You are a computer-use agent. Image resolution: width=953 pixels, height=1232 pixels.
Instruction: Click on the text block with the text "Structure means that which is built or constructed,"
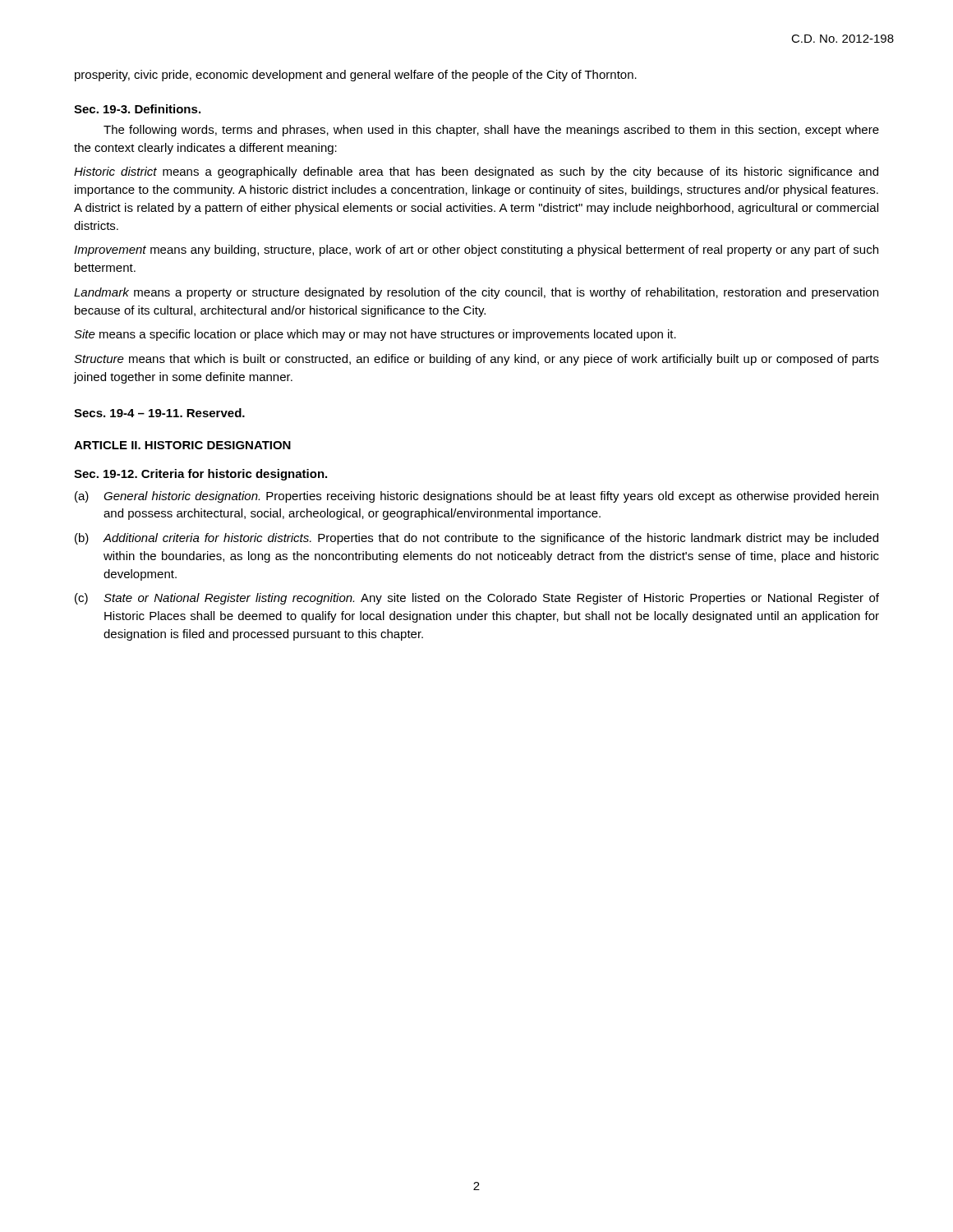476,367
